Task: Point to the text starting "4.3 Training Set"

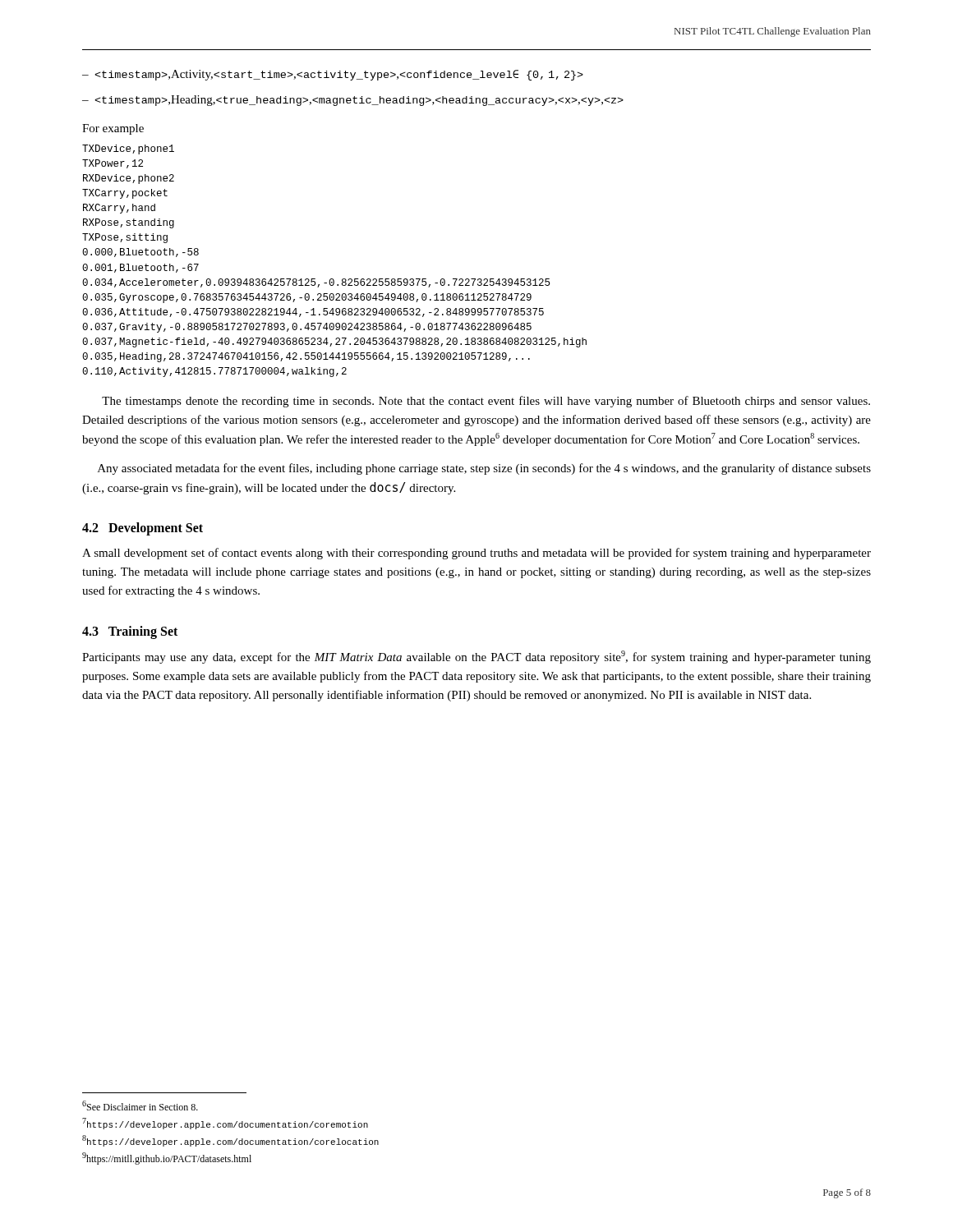Action: click(130, 631)
